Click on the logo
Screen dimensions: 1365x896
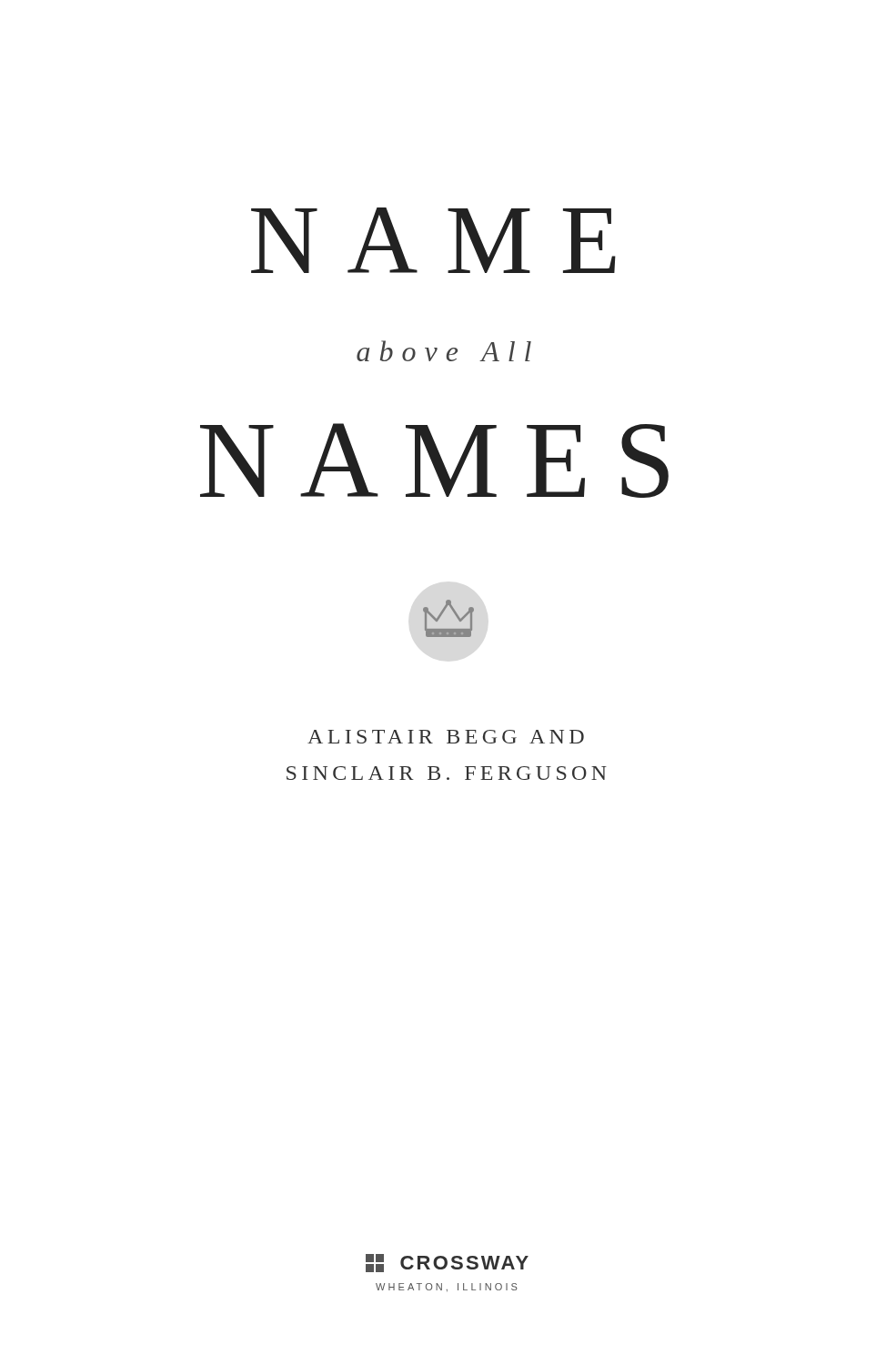tap(448, 1272)
